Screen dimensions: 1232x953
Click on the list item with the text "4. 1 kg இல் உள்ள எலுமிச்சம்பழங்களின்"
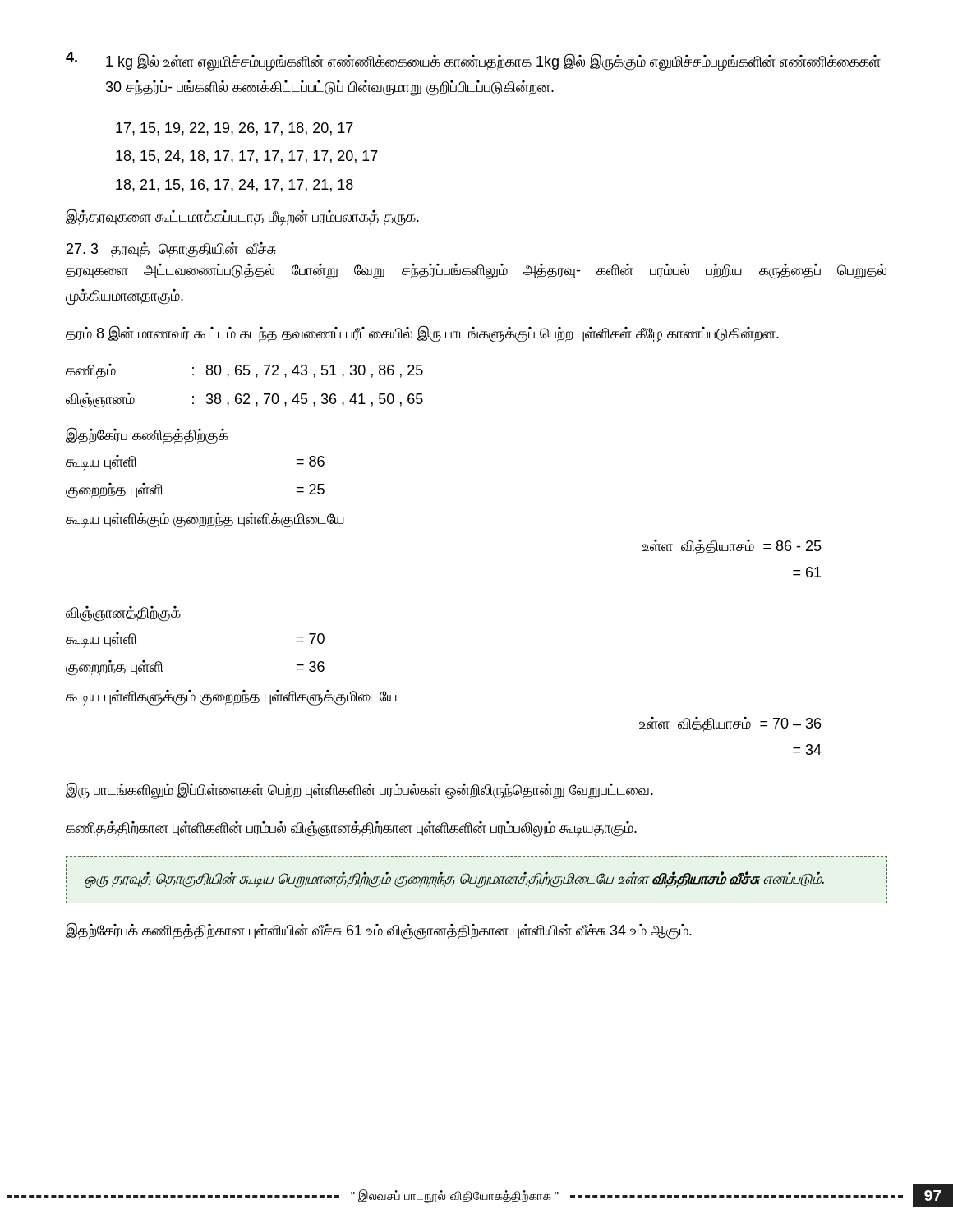[x=476, y=74]
